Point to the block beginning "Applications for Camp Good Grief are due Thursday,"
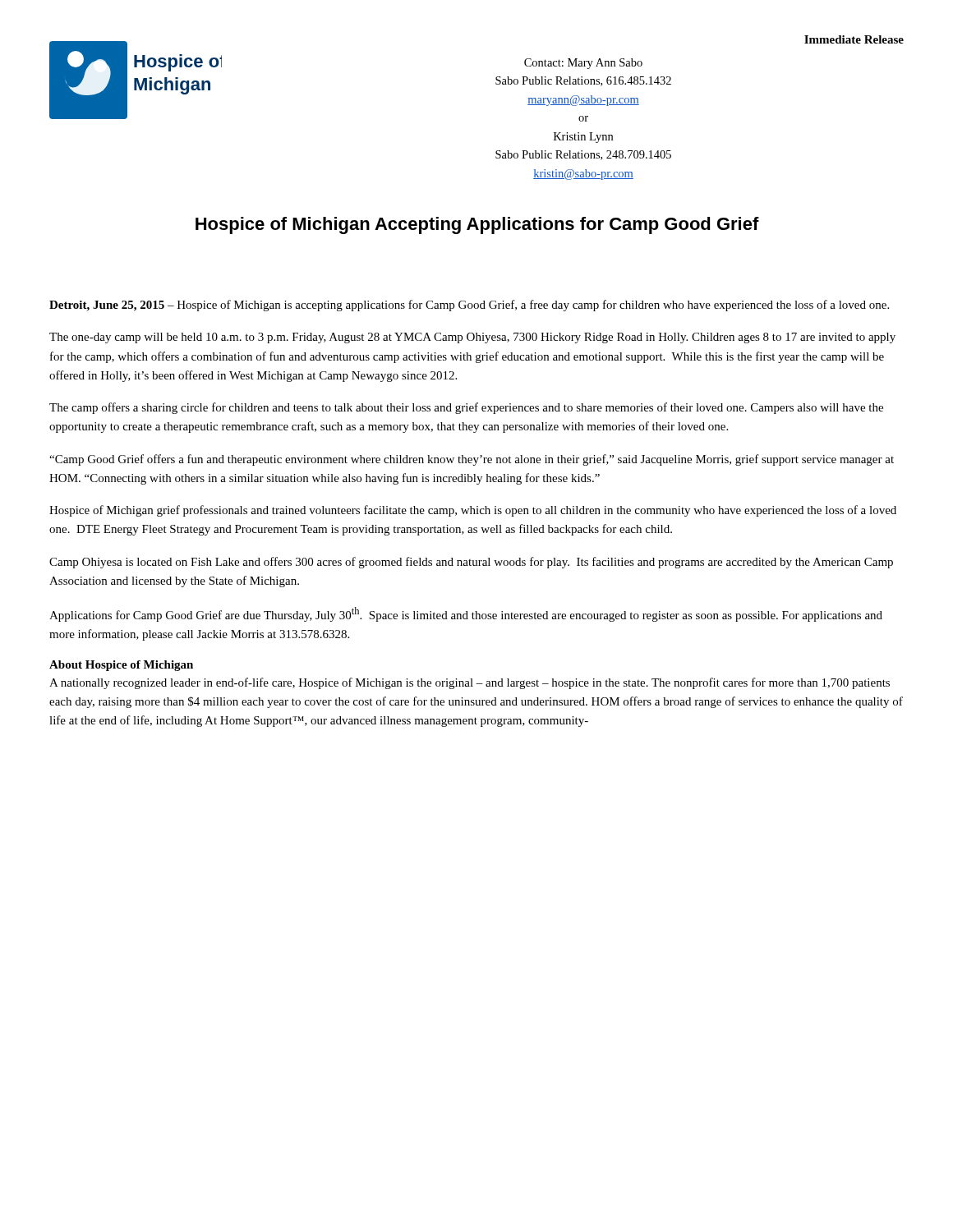 coord(476,624)
